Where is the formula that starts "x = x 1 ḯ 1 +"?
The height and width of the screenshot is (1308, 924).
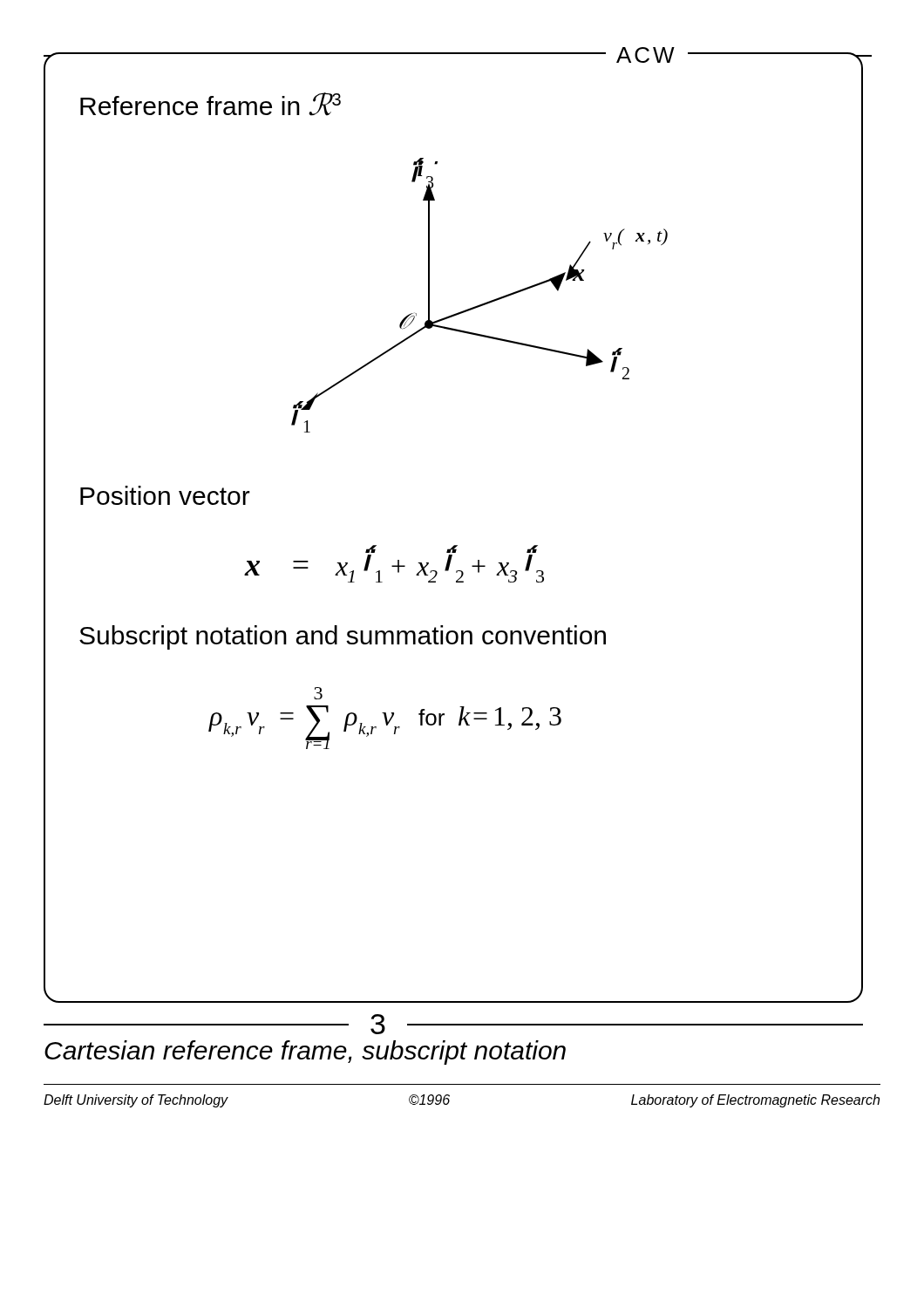462,564
